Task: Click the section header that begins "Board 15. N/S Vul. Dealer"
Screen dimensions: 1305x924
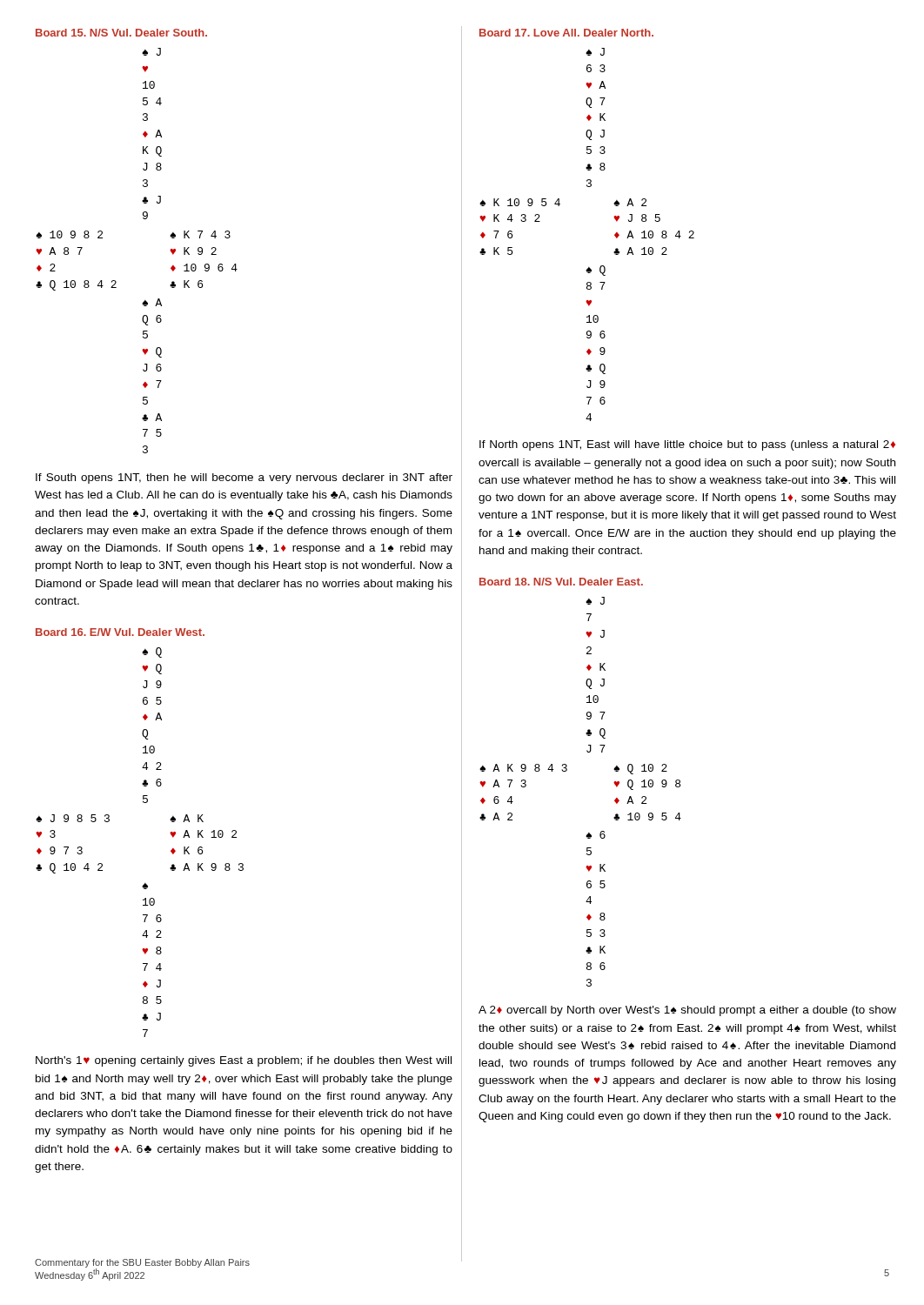Action: [x=121, y=33]
